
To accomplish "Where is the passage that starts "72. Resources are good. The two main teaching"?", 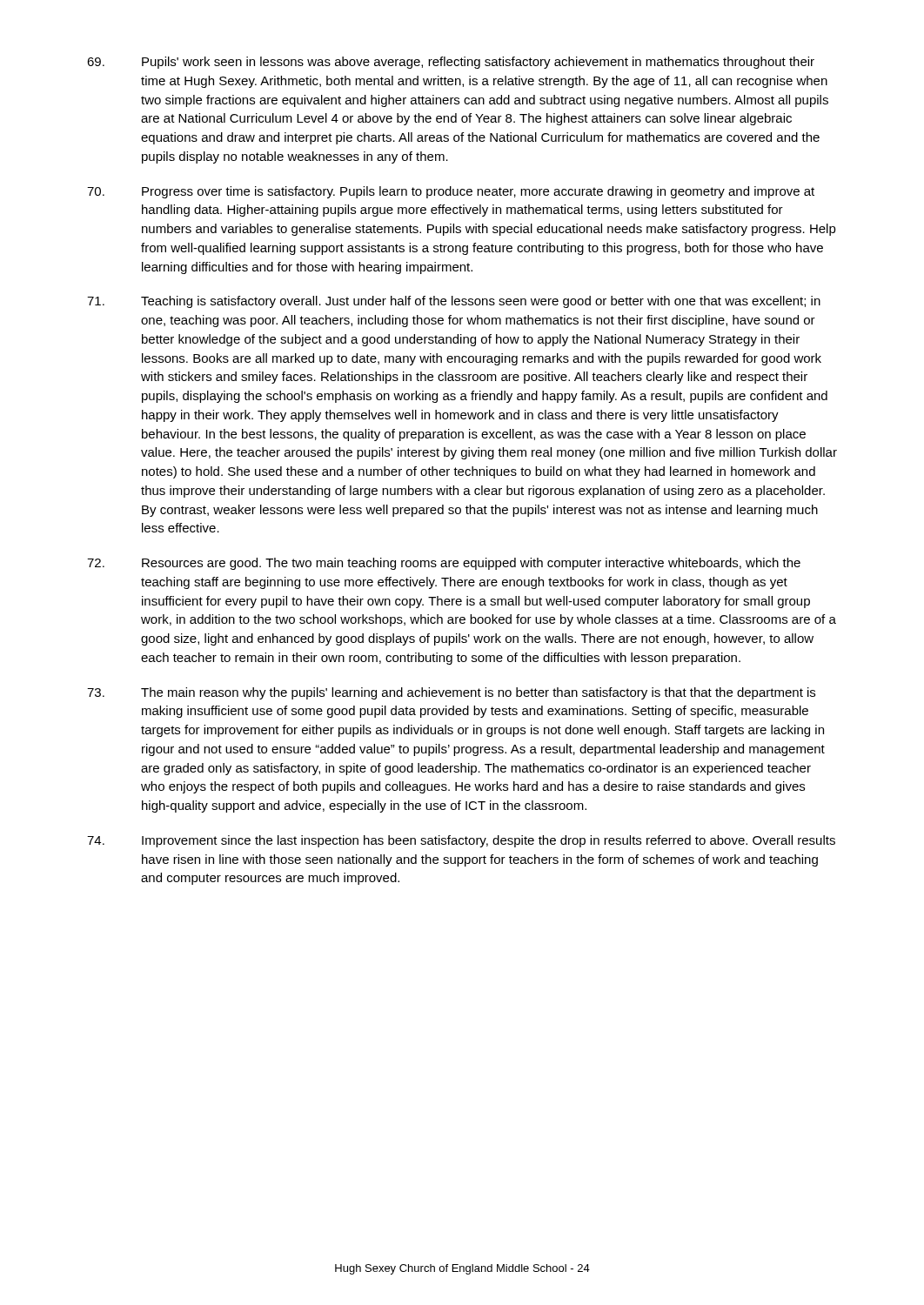I will [462, 610].
